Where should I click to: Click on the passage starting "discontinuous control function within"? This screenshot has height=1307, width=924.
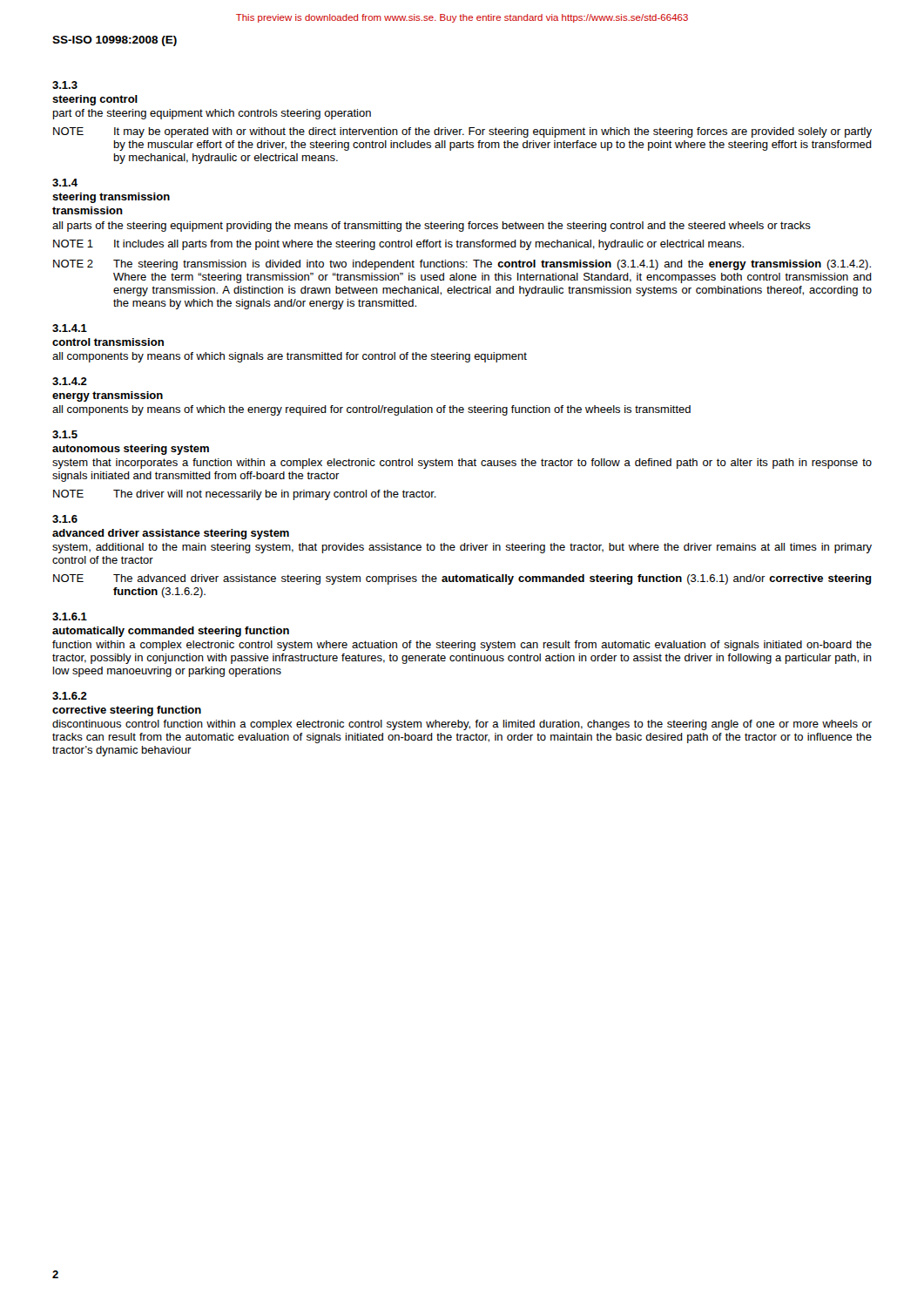pos(462,737)
